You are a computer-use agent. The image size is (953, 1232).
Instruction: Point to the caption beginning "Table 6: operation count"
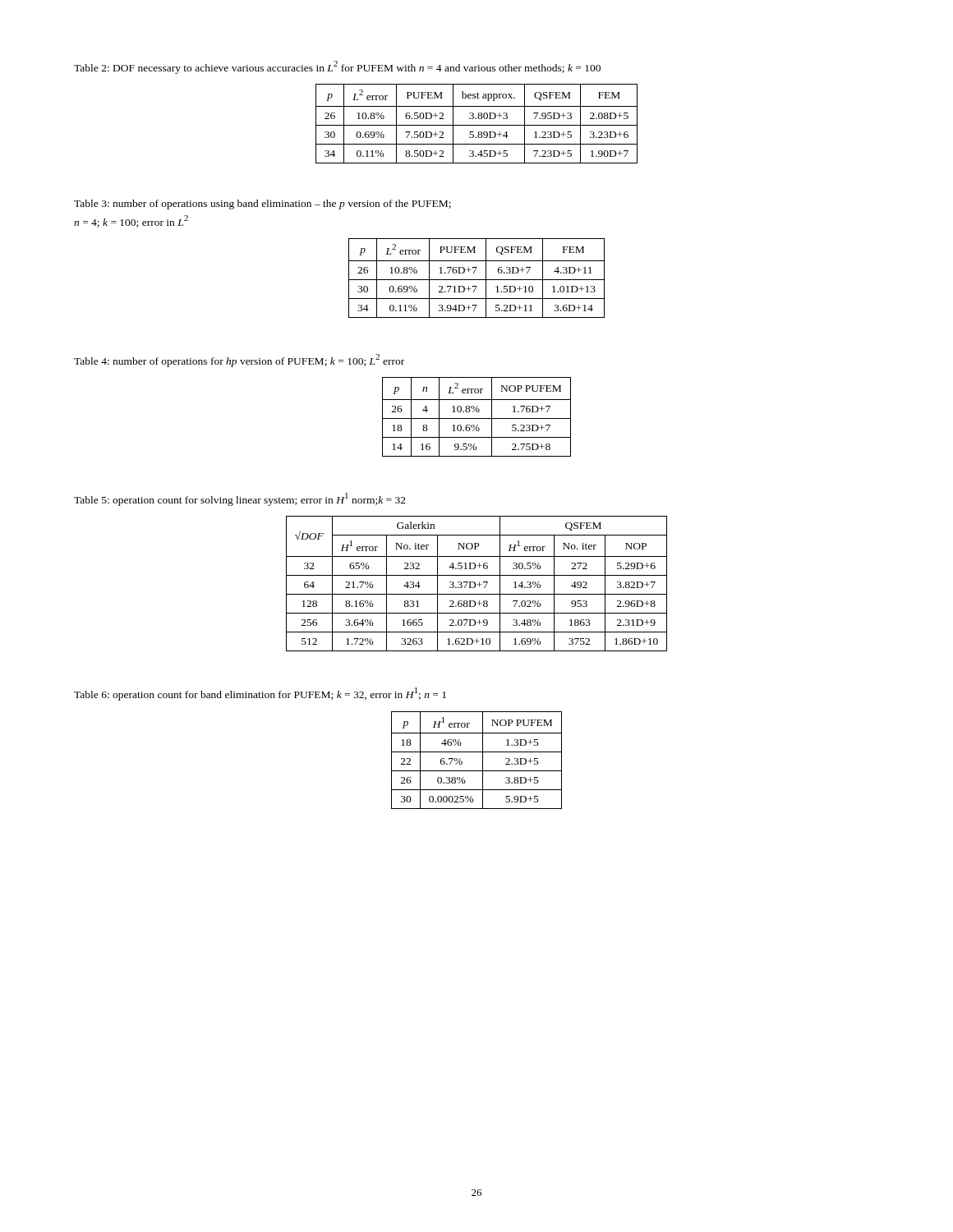pos(261,693)
